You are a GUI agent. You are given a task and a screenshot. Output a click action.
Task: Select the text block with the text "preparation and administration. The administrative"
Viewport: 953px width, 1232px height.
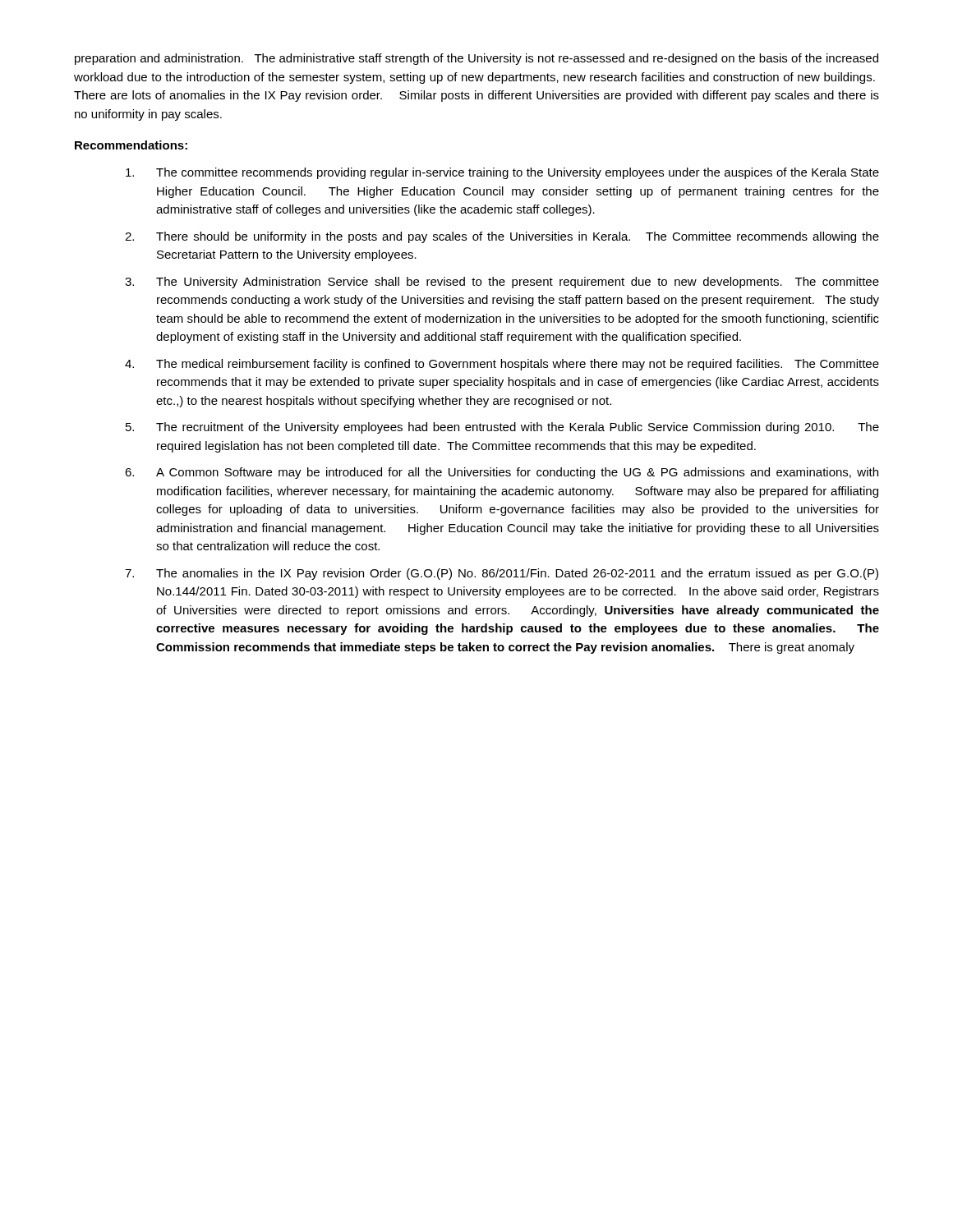(x=476, y=86)
